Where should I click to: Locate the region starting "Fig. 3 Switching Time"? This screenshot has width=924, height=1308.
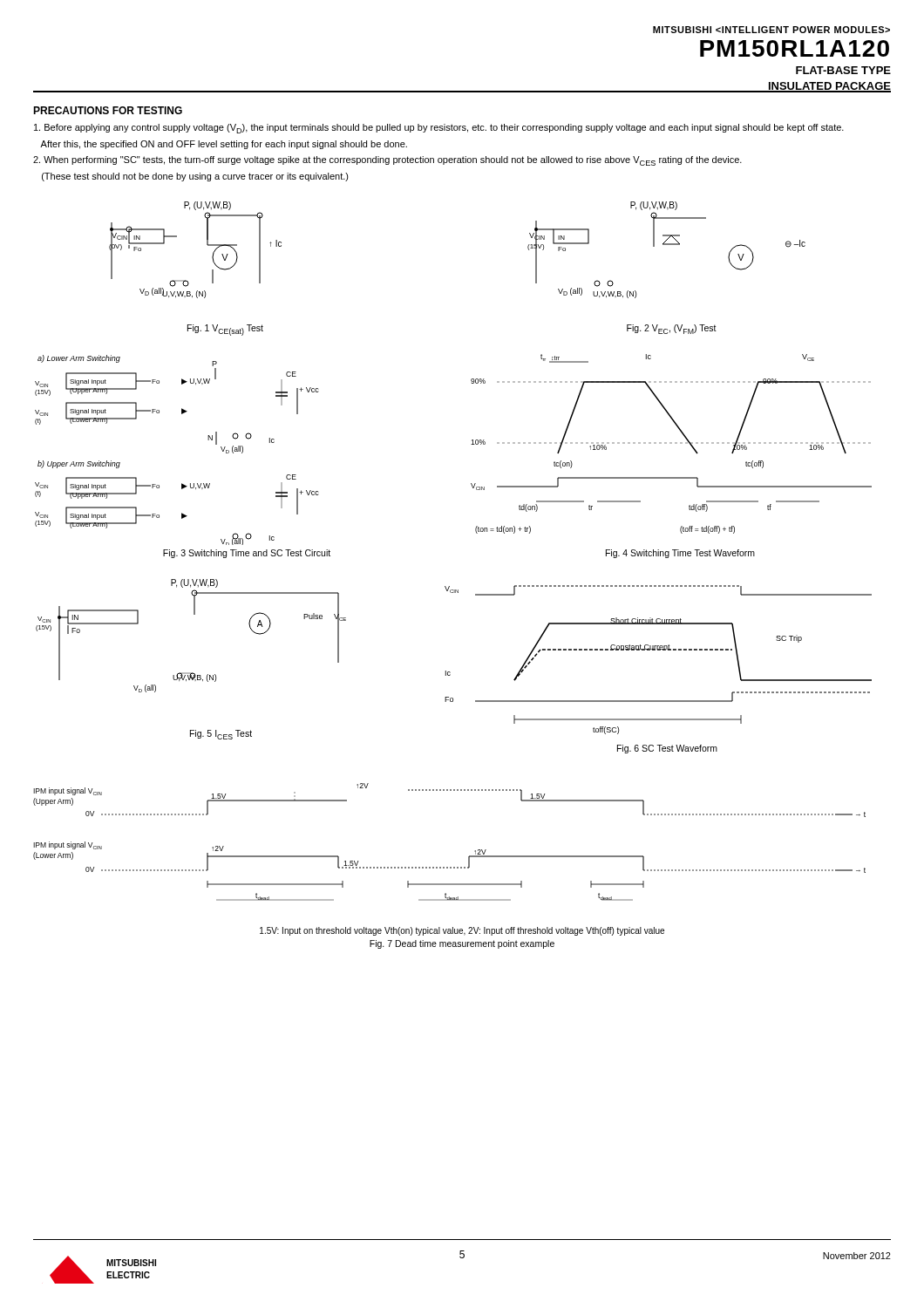(x=247, y=553)
